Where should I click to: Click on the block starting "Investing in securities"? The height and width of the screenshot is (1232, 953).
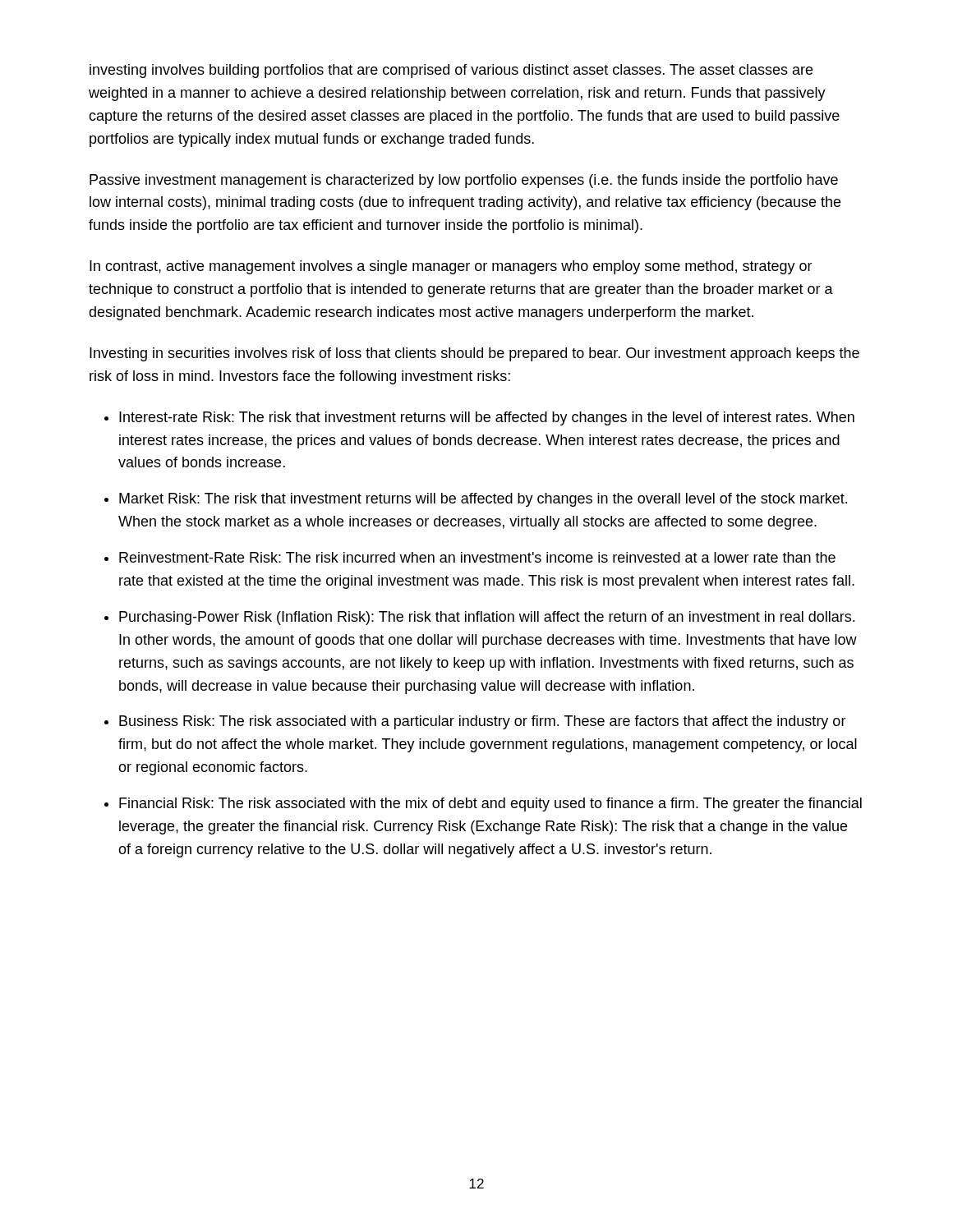pos(474,365)
